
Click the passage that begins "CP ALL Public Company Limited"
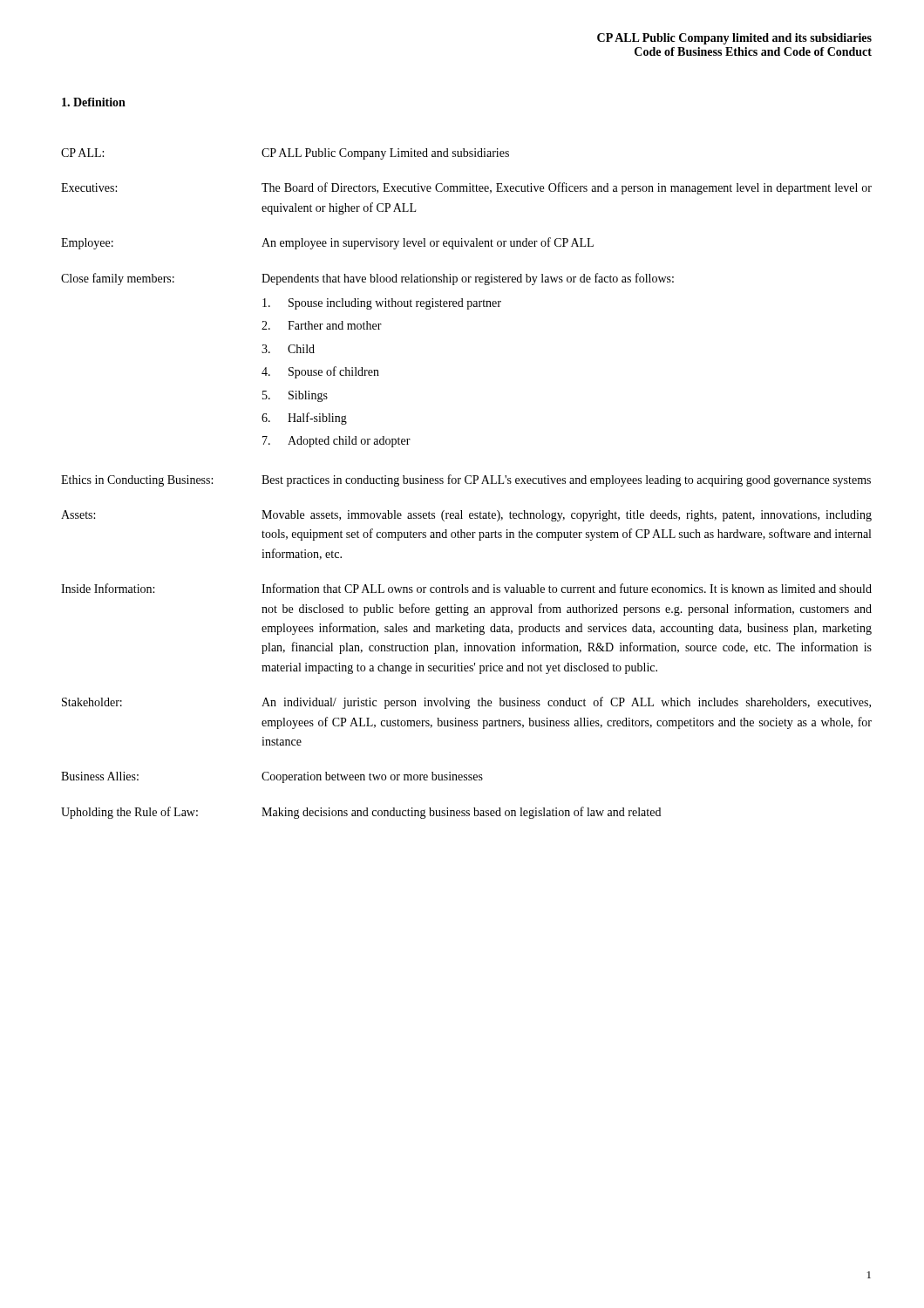[x=385, y=153]
